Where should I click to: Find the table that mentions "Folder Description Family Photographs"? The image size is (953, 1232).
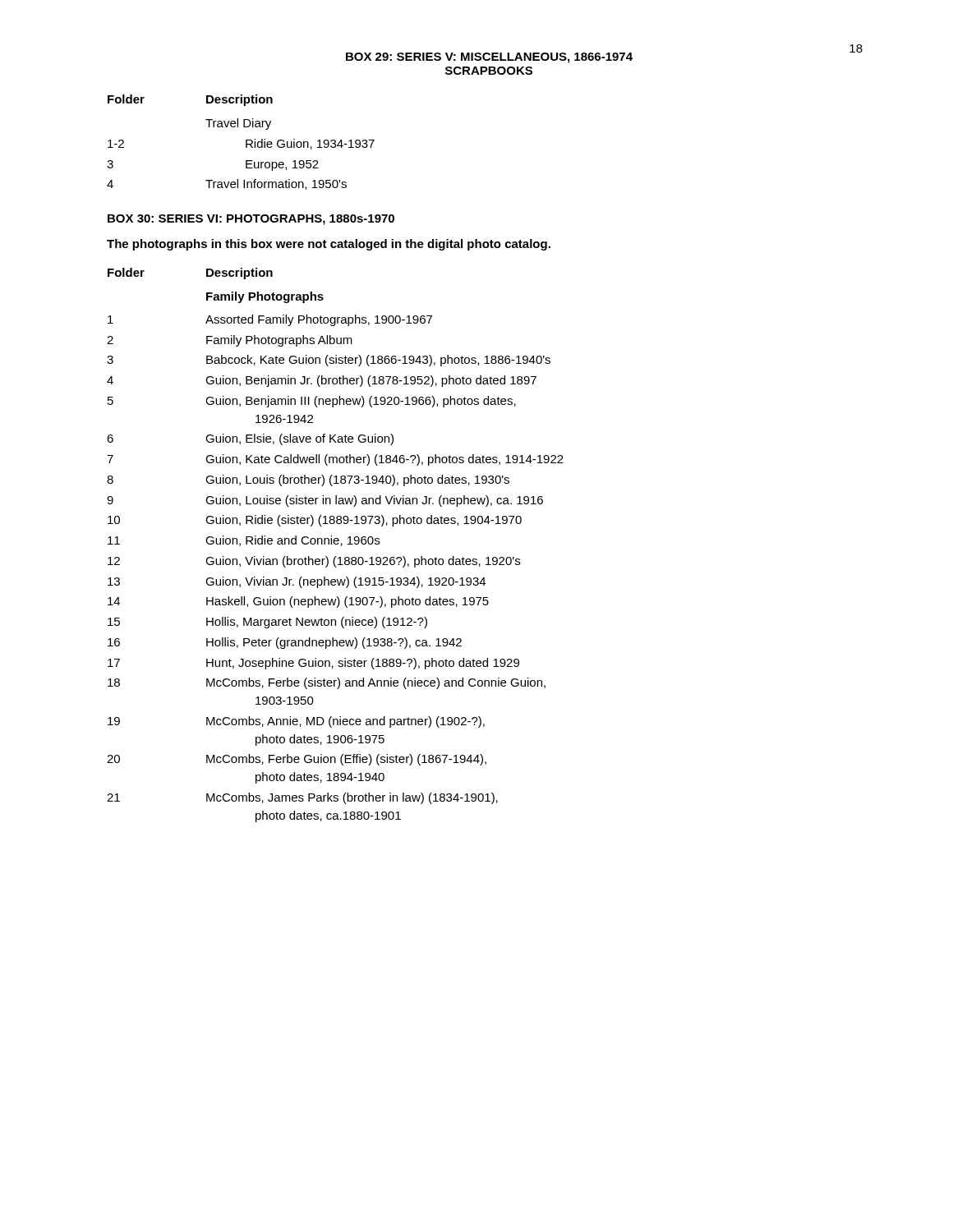pyautogui.click(x=489, y=545)
